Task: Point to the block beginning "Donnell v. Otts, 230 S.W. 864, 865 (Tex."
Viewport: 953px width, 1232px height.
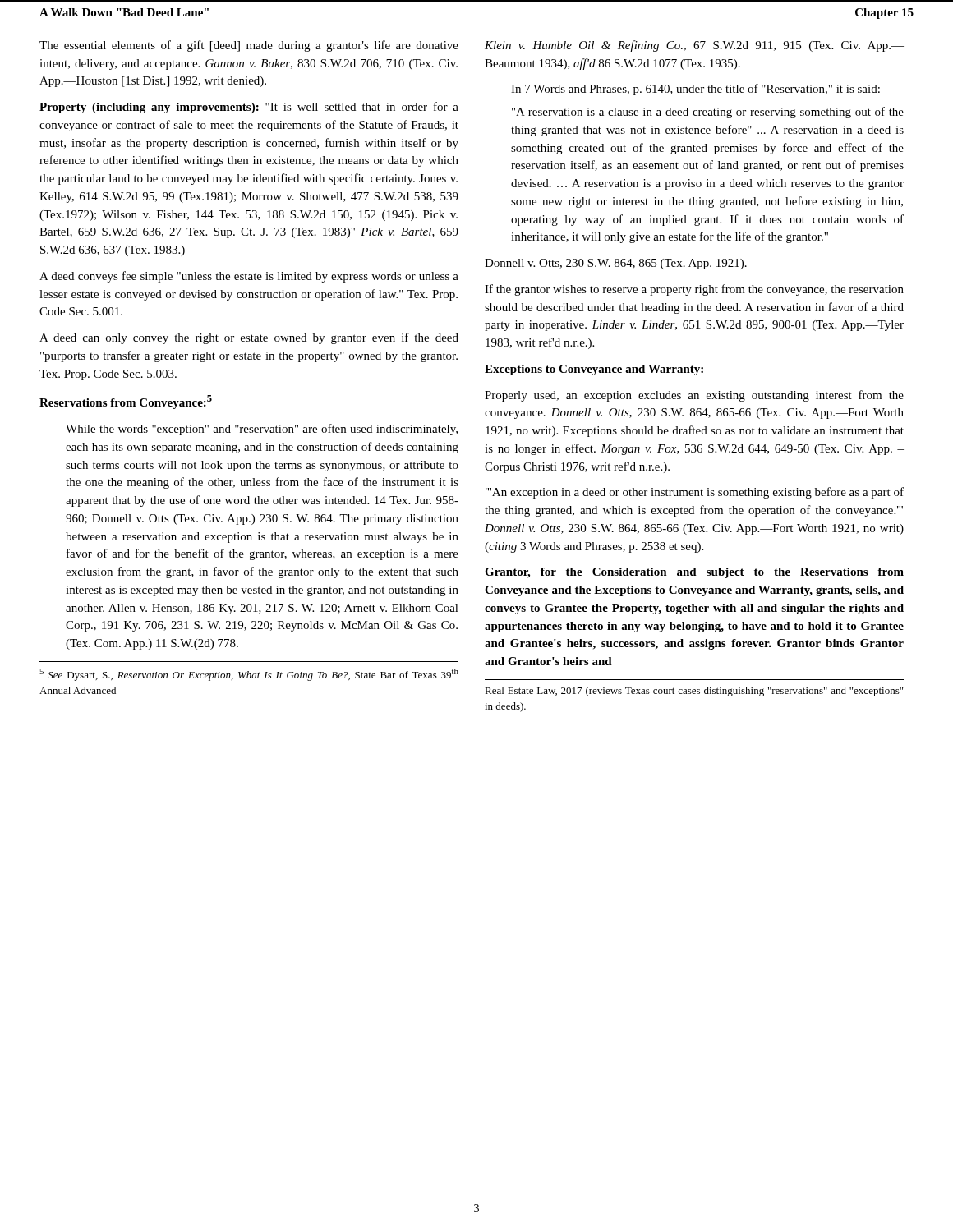Action: pyautogui.click(x=694, y=264)
